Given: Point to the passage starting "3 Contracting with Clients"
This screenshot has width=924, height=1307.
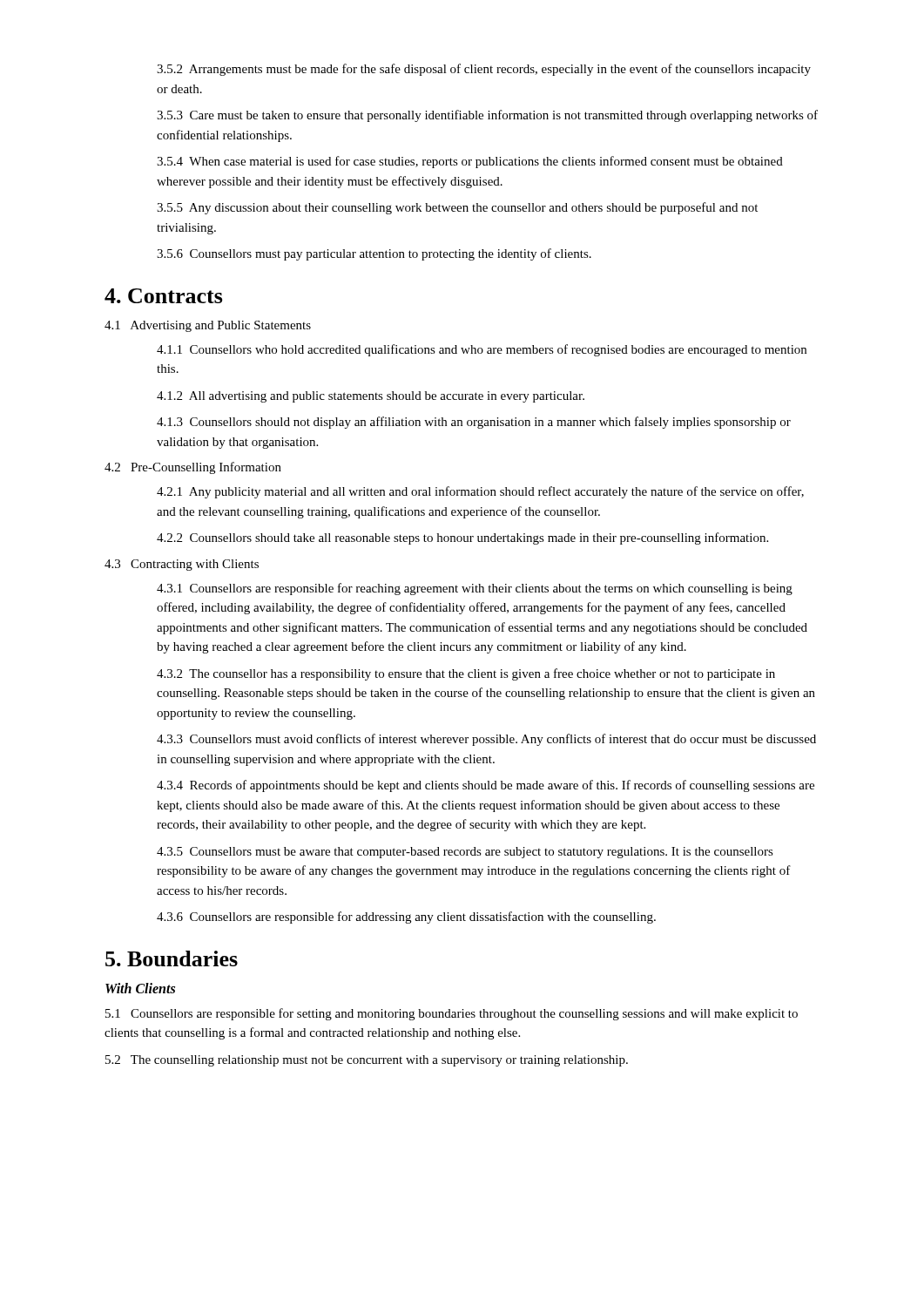Looking at the screenshot, I should pos(182,565).
